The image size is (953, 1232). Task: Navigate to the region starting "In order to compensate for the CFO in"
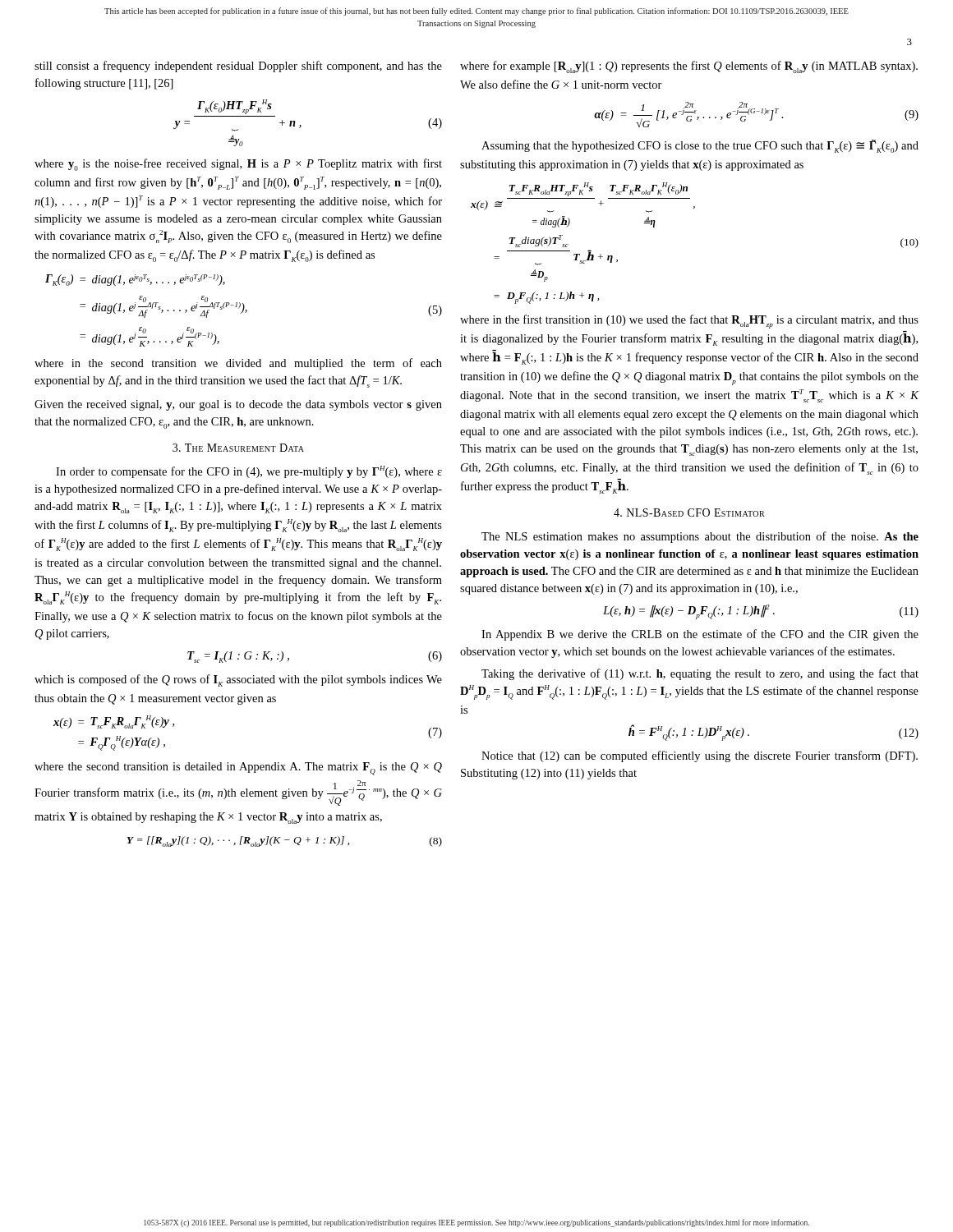tap(238, 553)
